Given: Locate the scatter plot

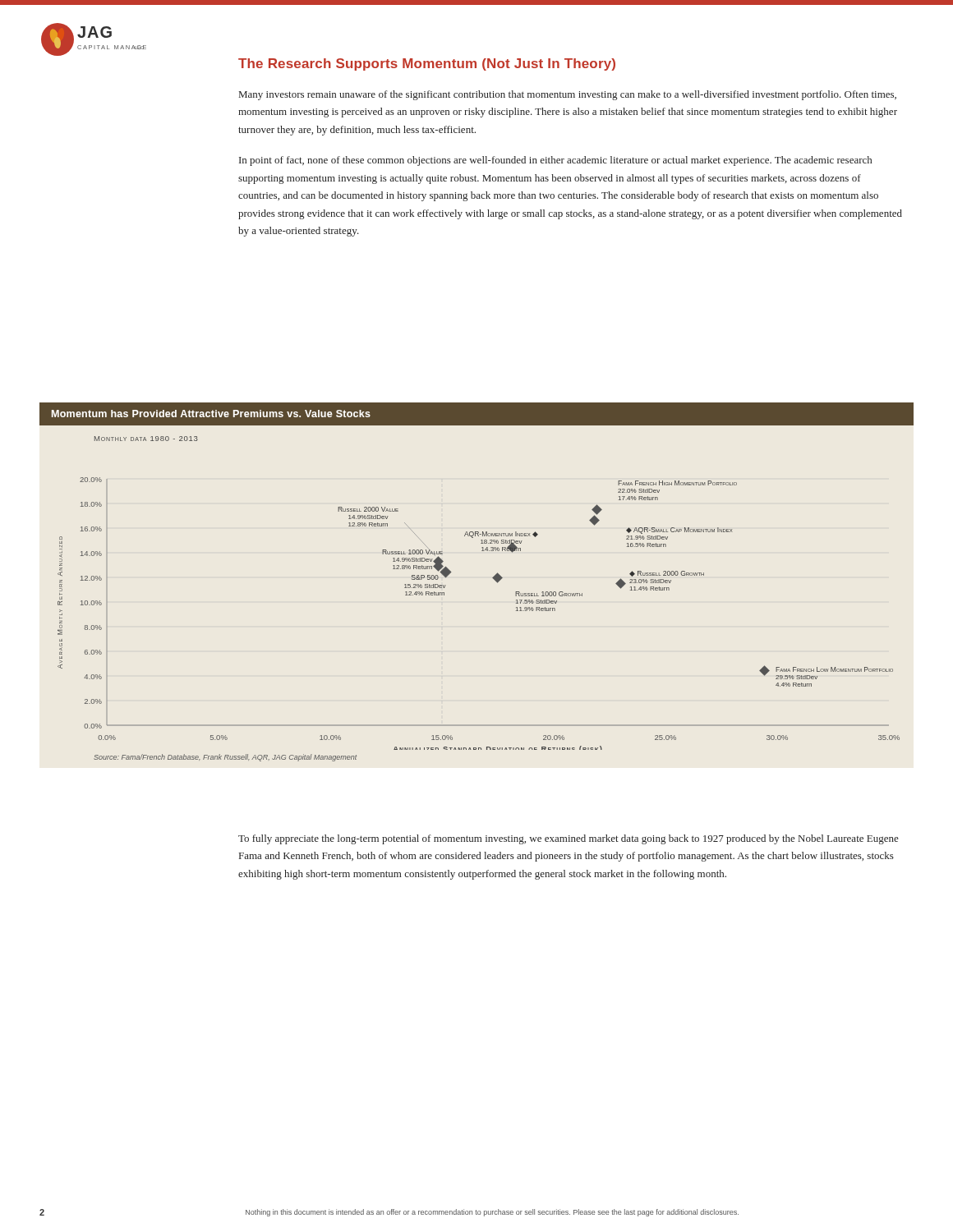Looking at the screenshot, I should pos(476,598).
